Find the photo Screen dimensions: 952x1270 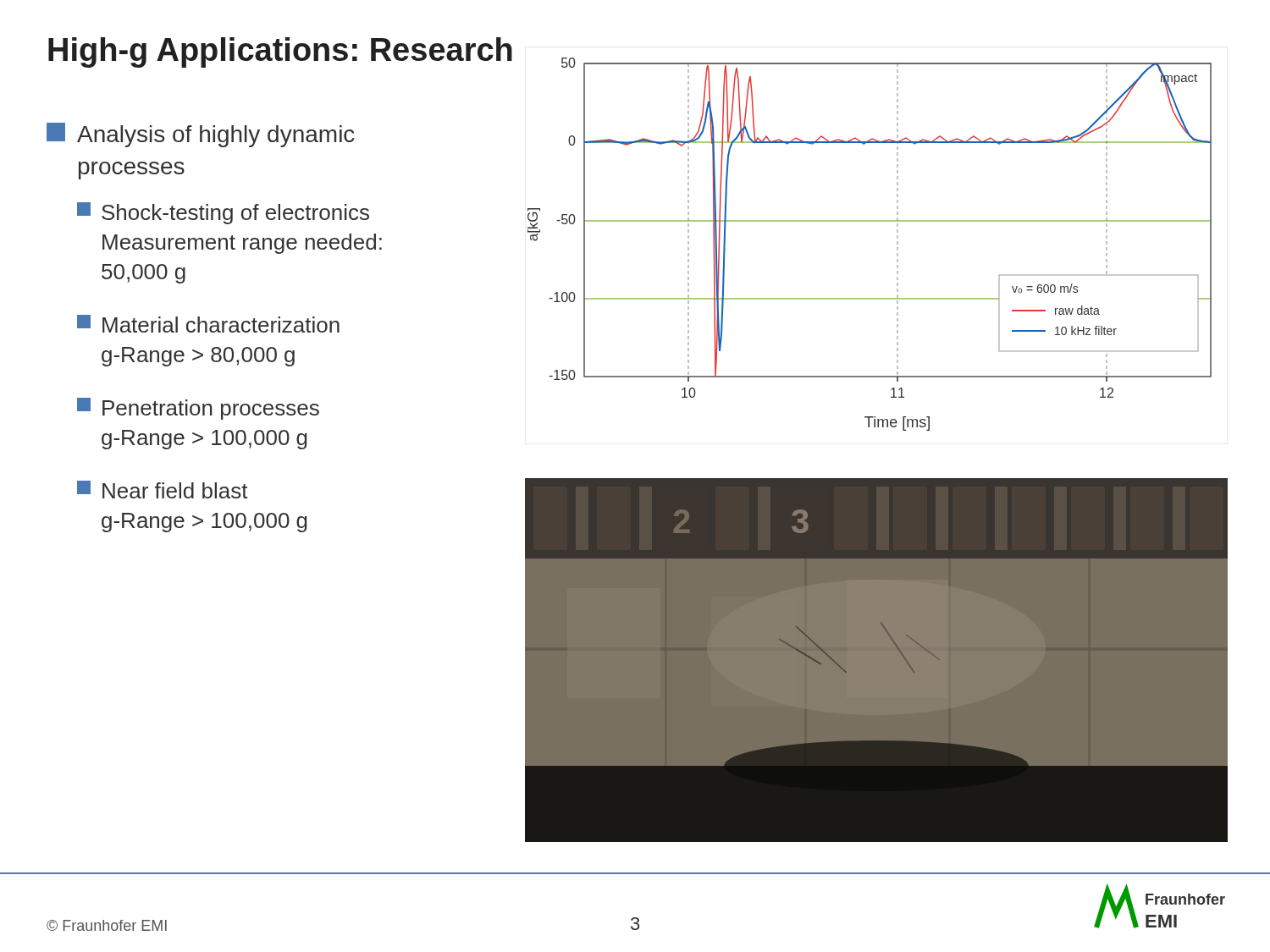876,660
